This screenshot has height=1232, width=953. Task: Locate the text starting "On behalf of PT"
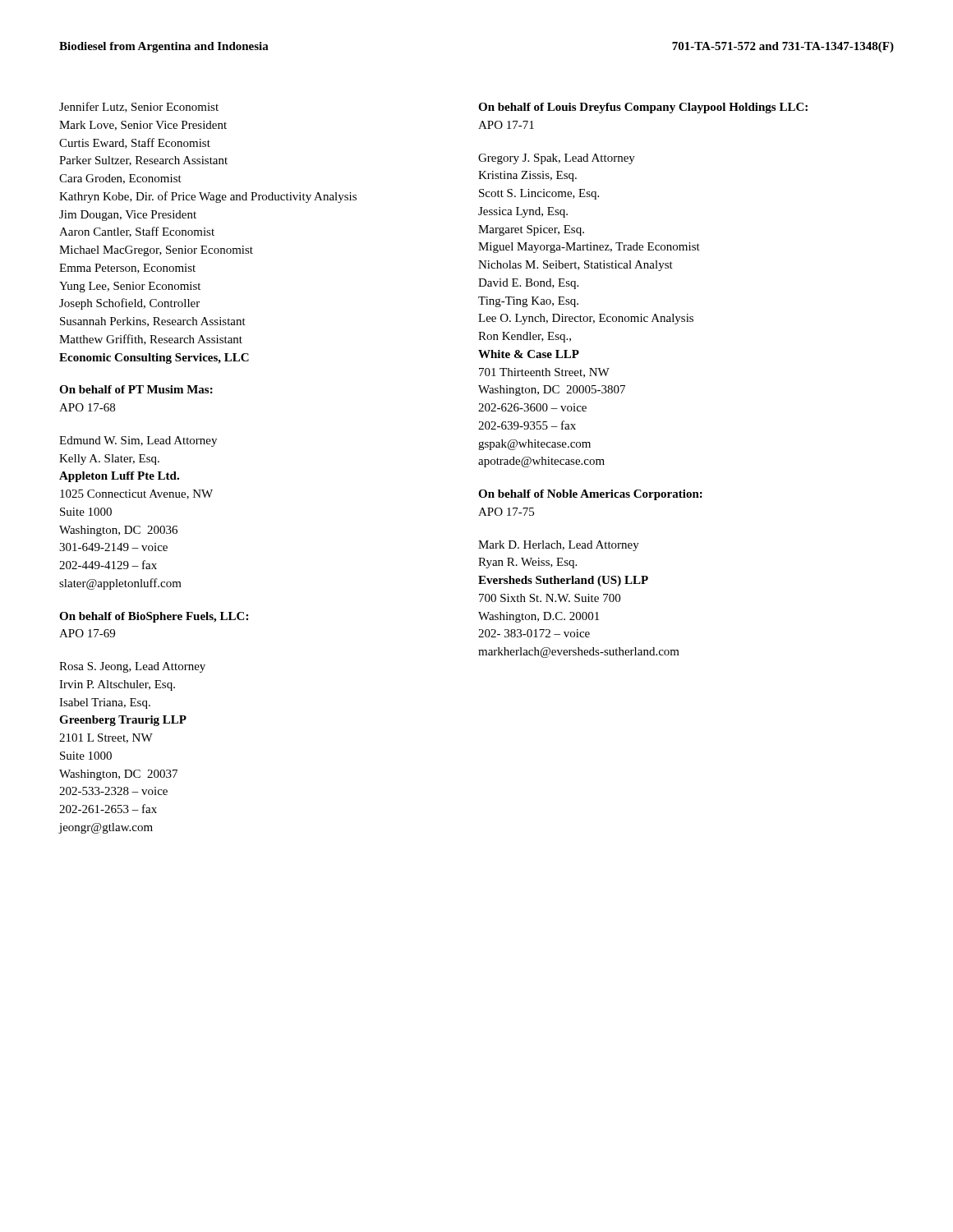136,389
